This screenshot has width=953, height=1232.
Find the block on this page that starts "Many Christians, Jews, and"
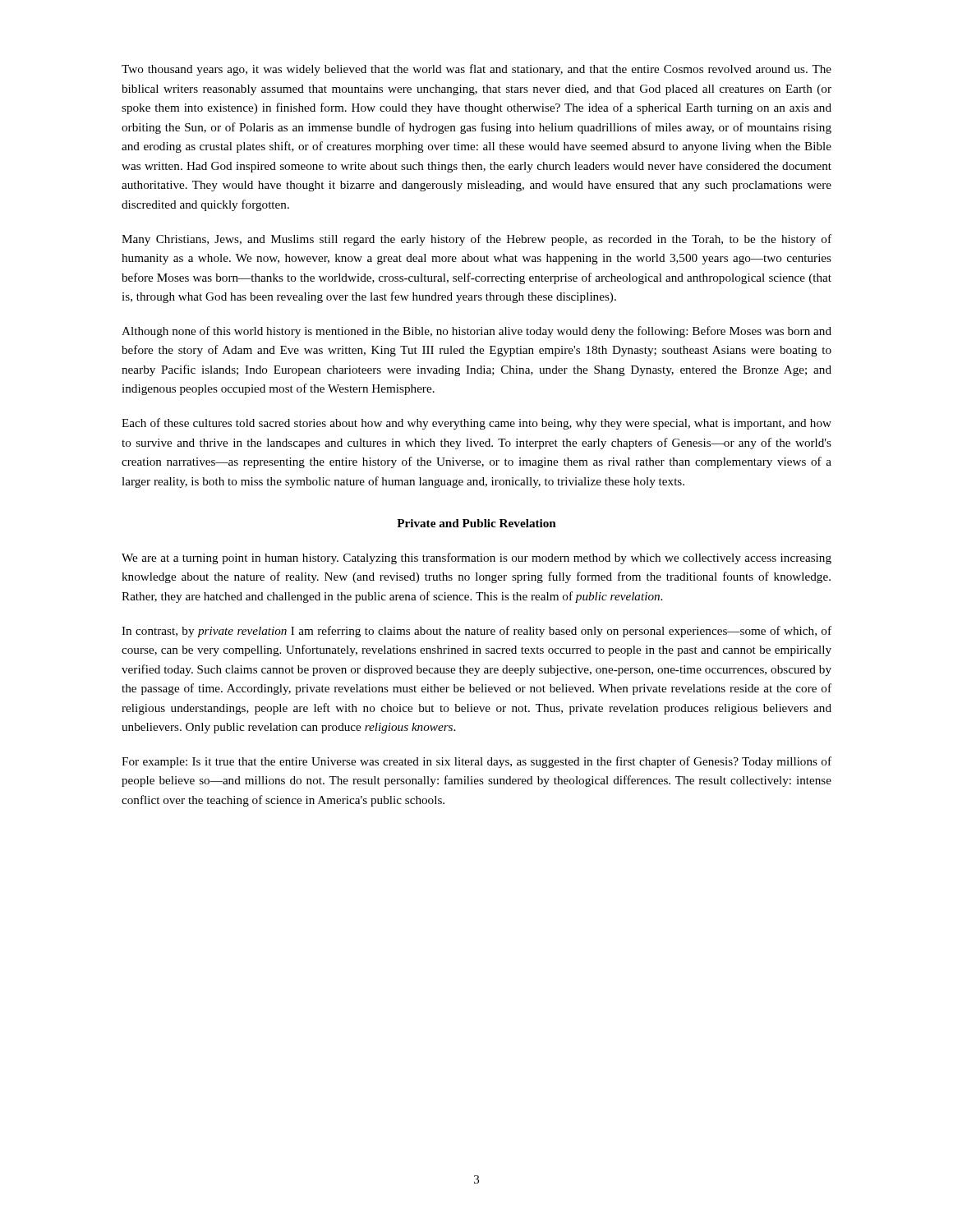[x=476, y=267]
